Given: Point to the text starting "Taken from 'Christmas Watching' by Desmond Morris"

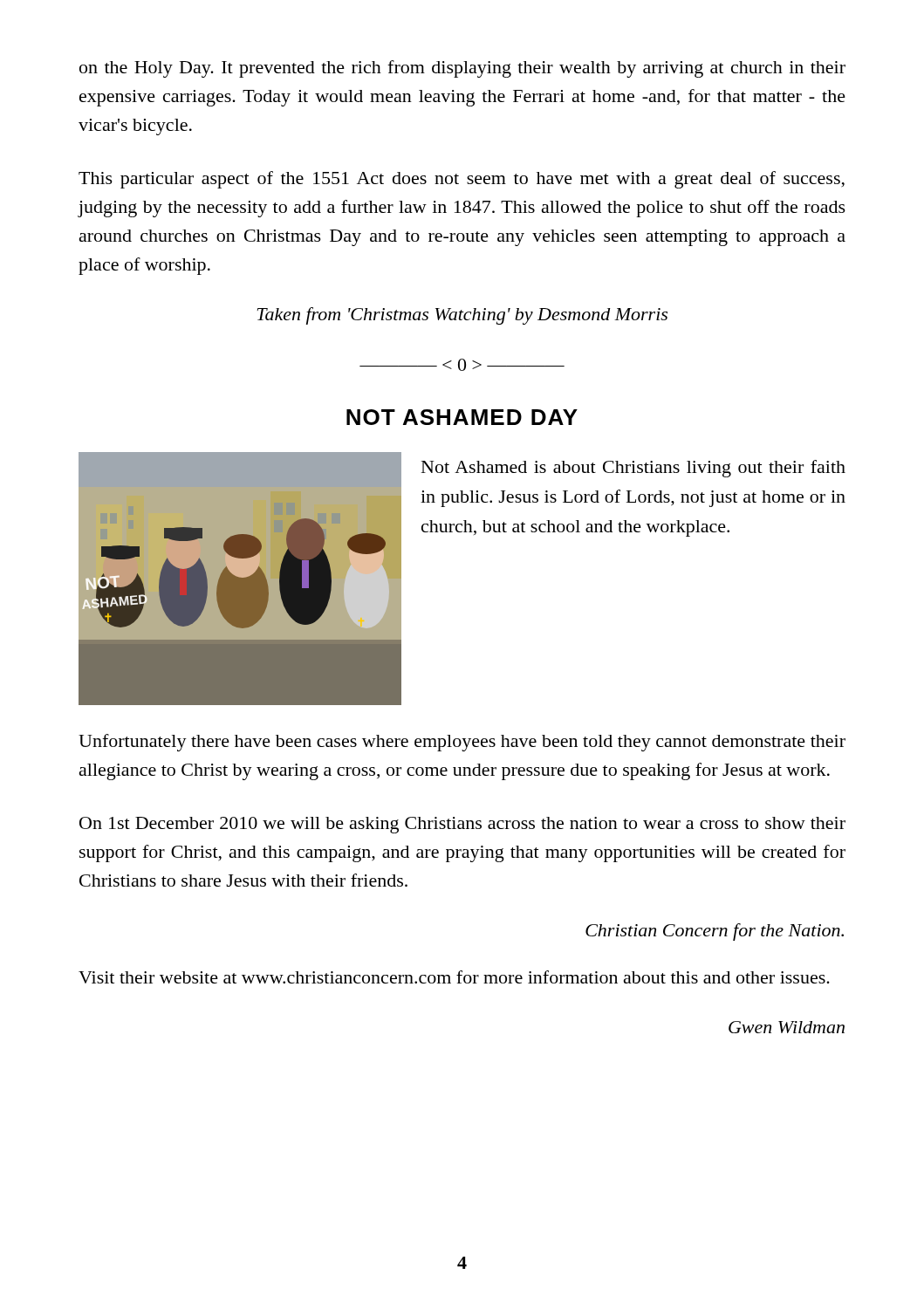Looking at the screenshot, I should click(x=462, y=314).
